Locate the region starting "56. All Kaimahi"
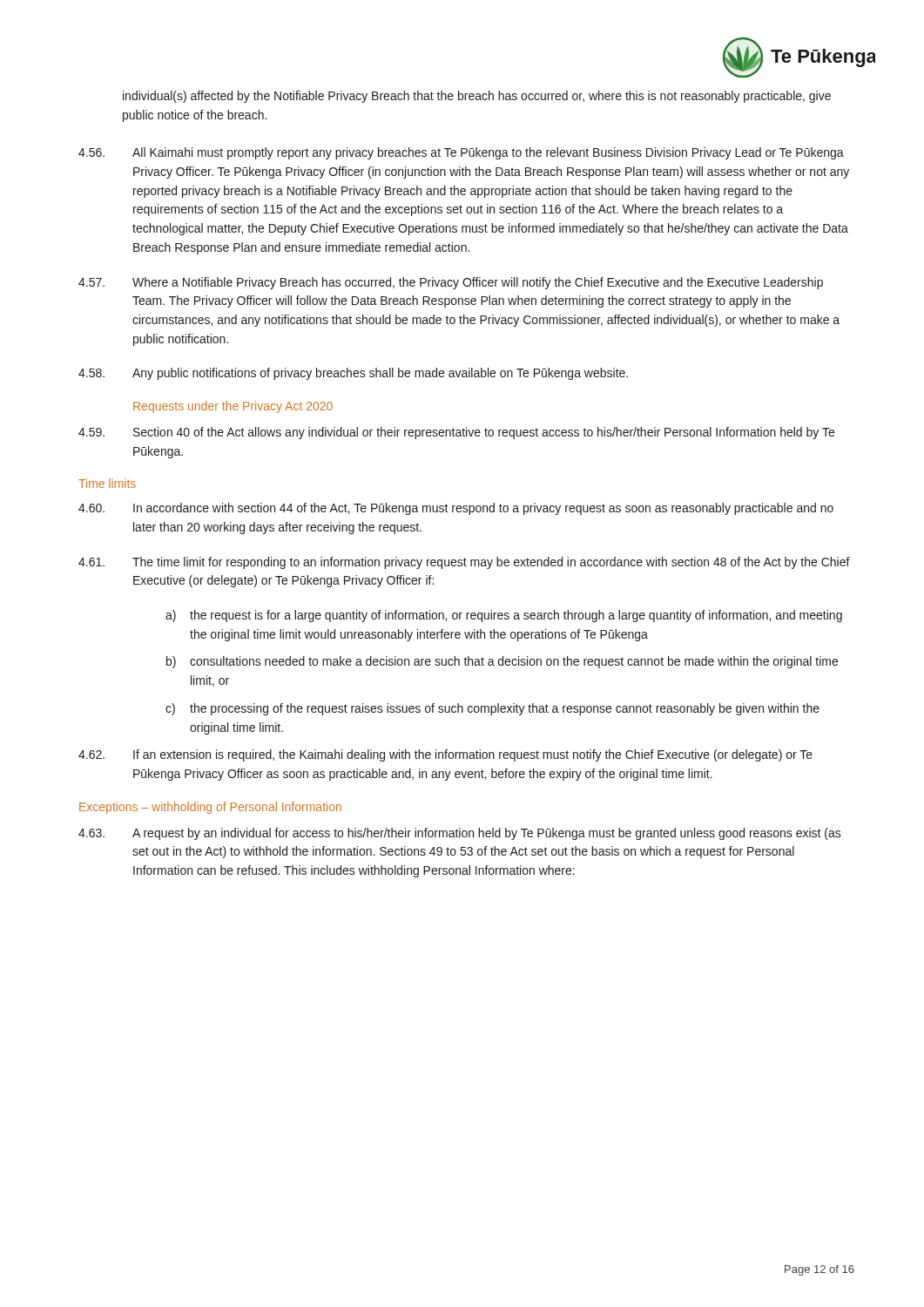The height and width of the screenshot is (1307, 924). 466,201
